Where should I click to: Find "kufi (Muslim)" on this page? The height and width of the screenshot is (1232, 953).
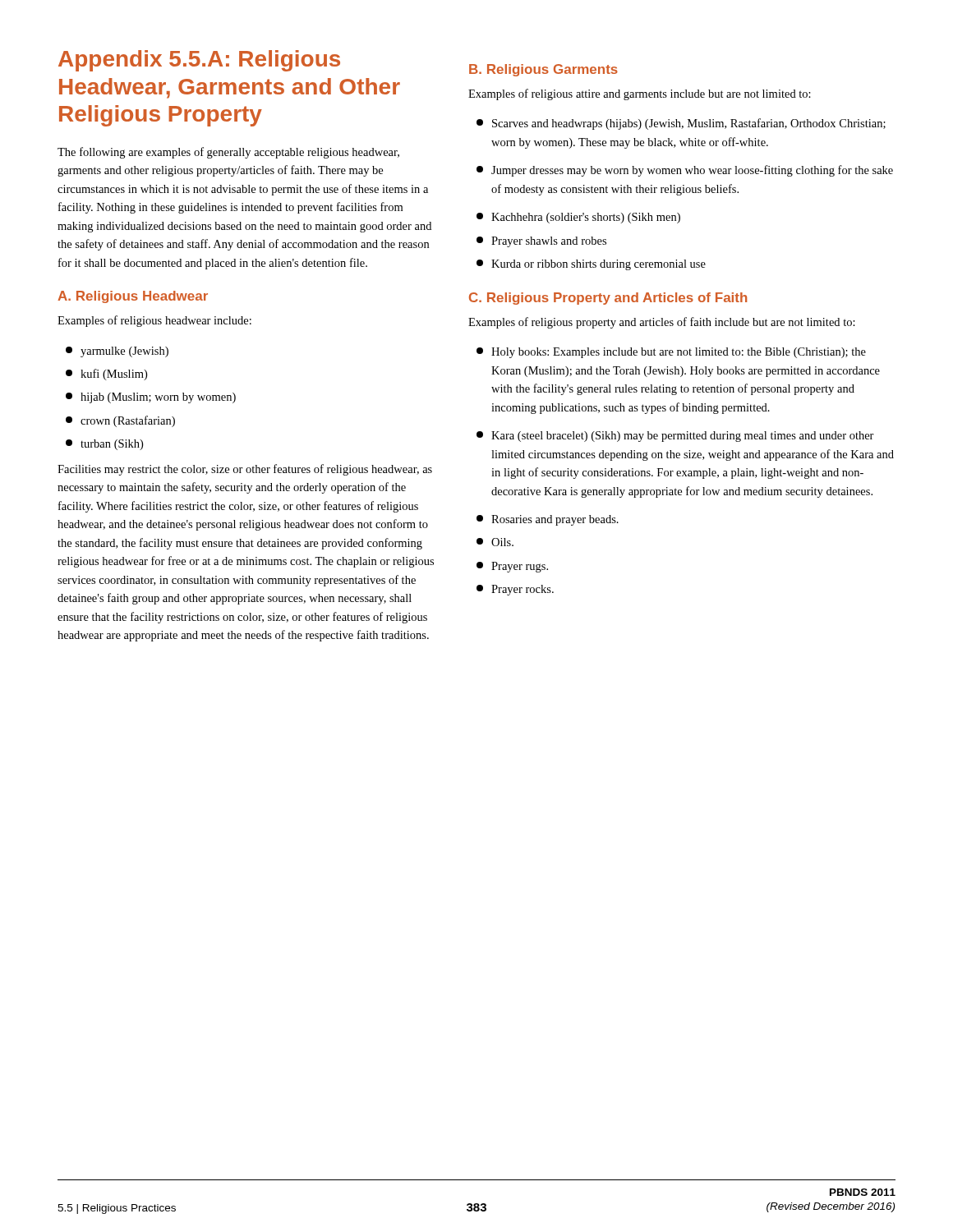tap(106, 375)
